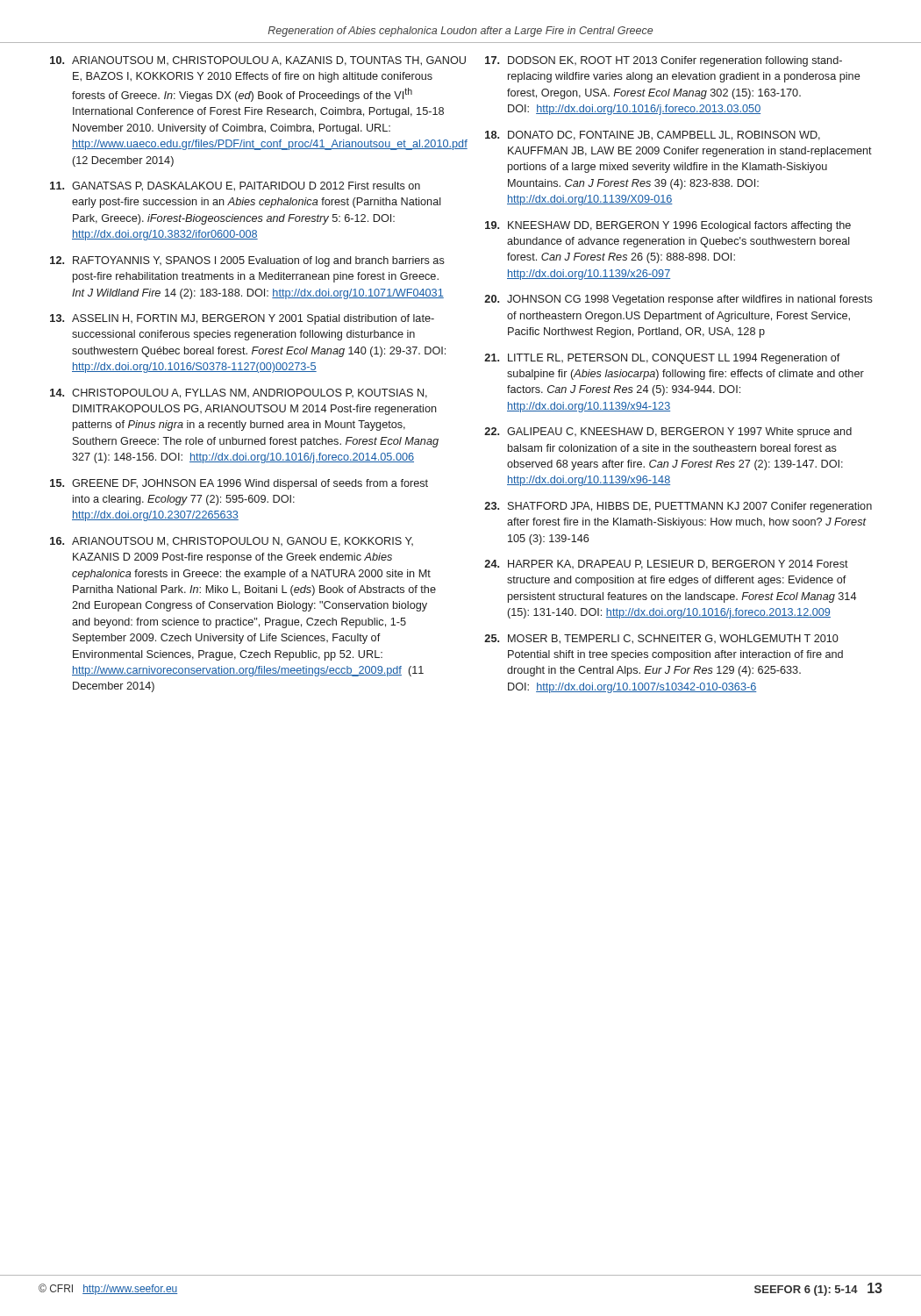Find the list item with the text "25. MOSER B, TEMPERLI"

click(678, 663)
